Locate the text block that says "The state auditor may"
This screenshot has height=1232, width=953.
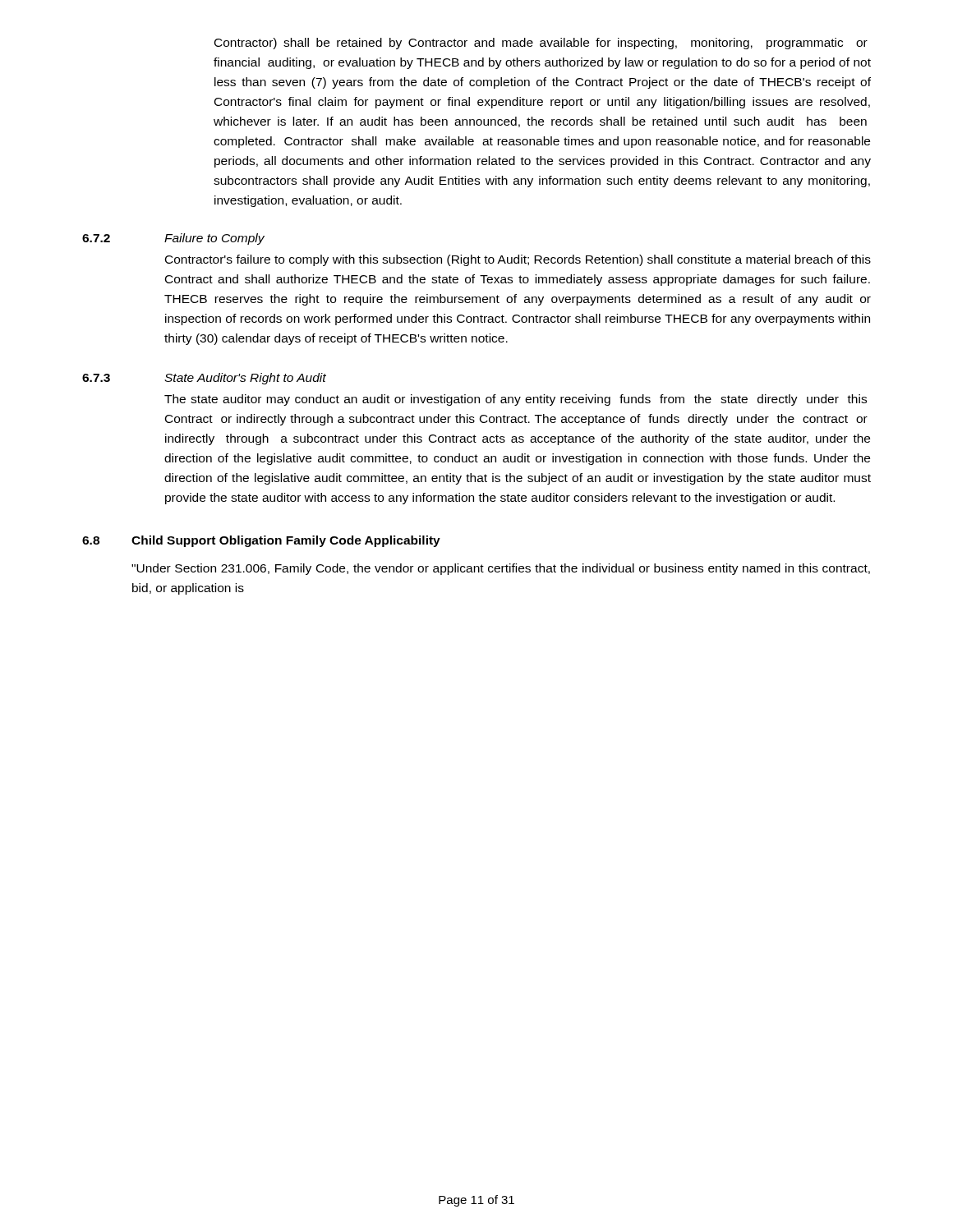pyautogui.click(x=518, y=448)
